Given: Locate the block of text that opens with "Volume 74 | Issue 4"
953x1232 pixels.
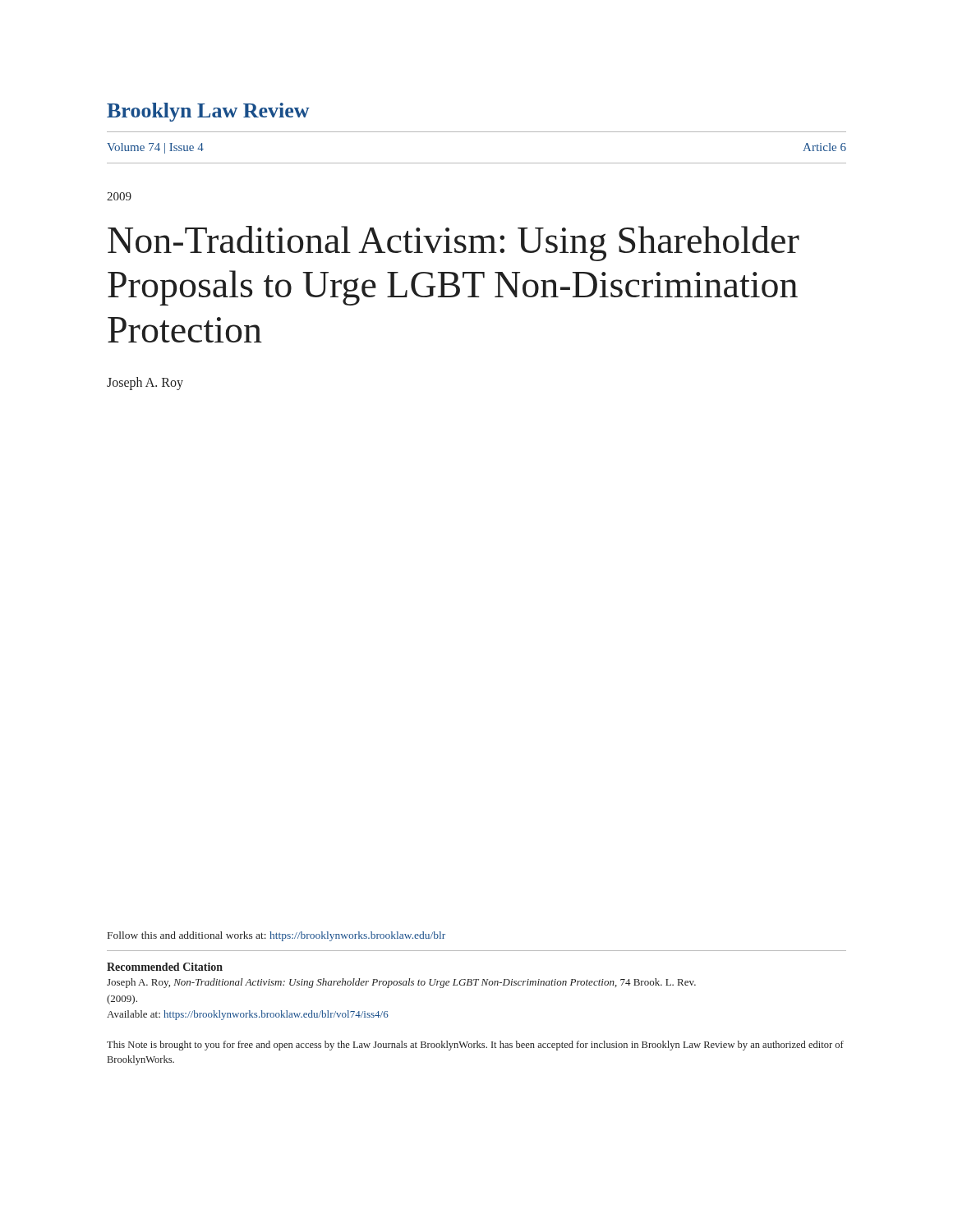Looking at the screenshot, I should [x=158, y=148].
